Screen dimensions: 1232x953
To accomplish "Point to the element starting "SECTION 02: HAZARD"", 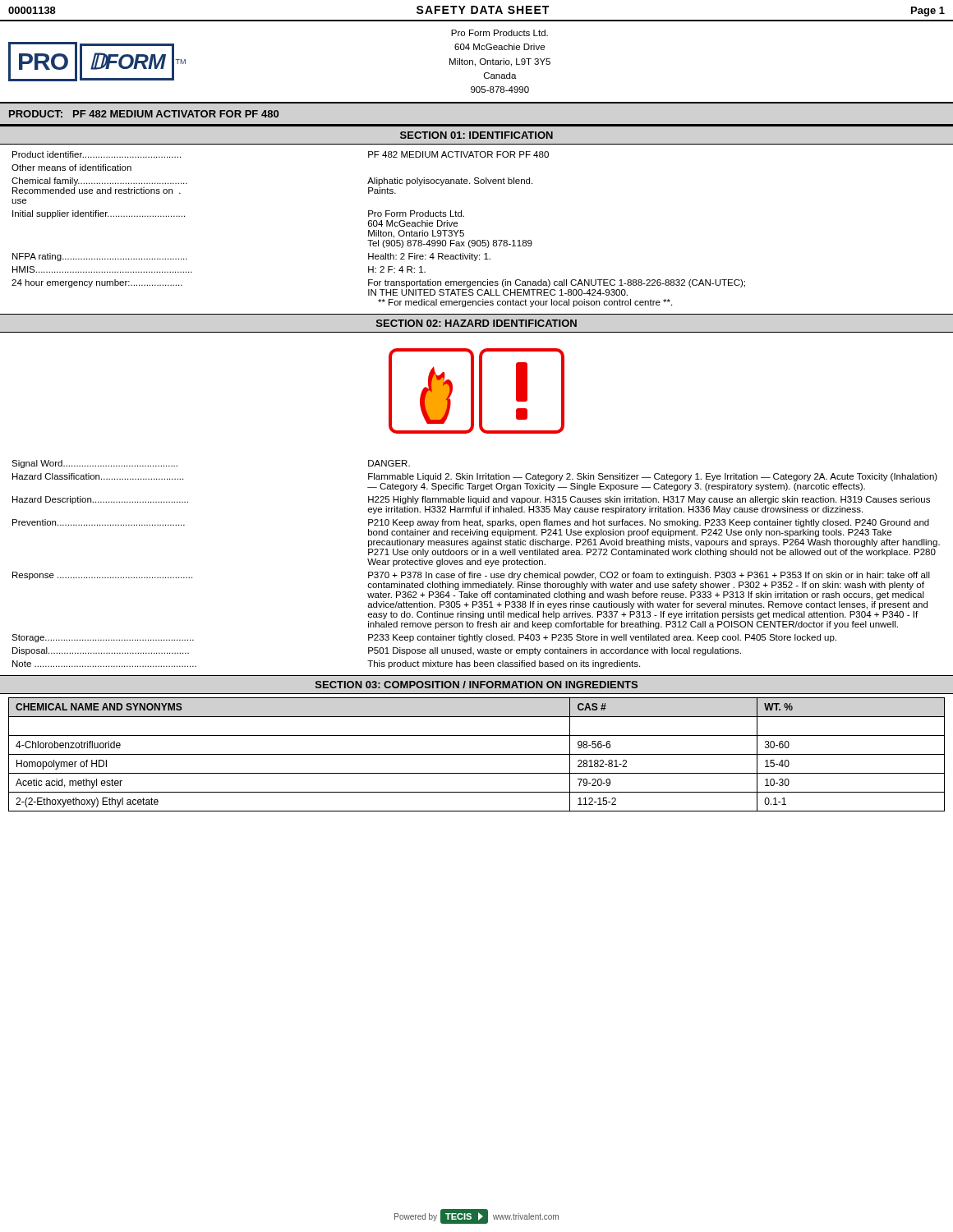I will tap(476, 323).
